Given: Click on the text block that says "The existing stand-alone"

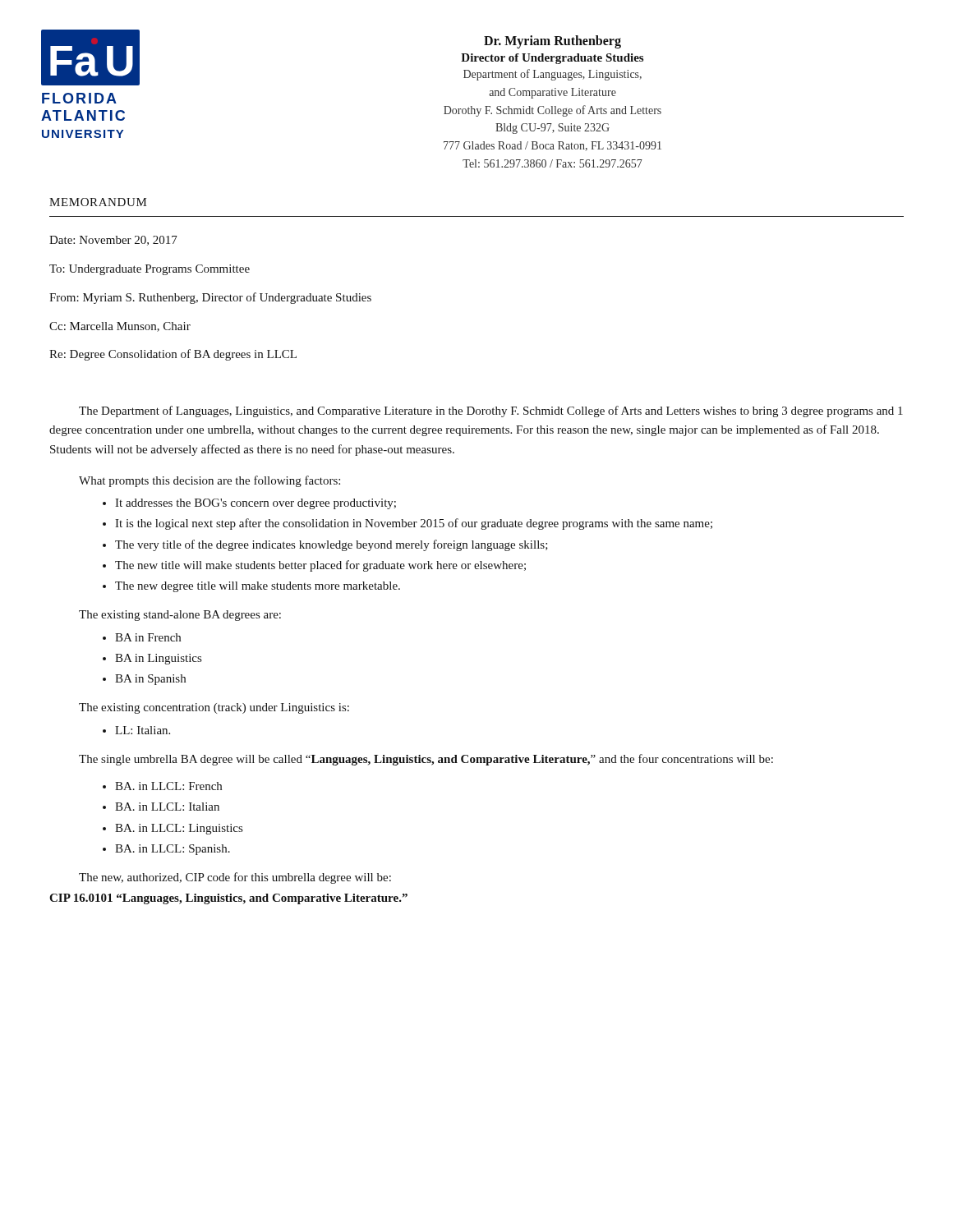Looking at the screenshot, I should pyautogui.click(x=180, y=615).
